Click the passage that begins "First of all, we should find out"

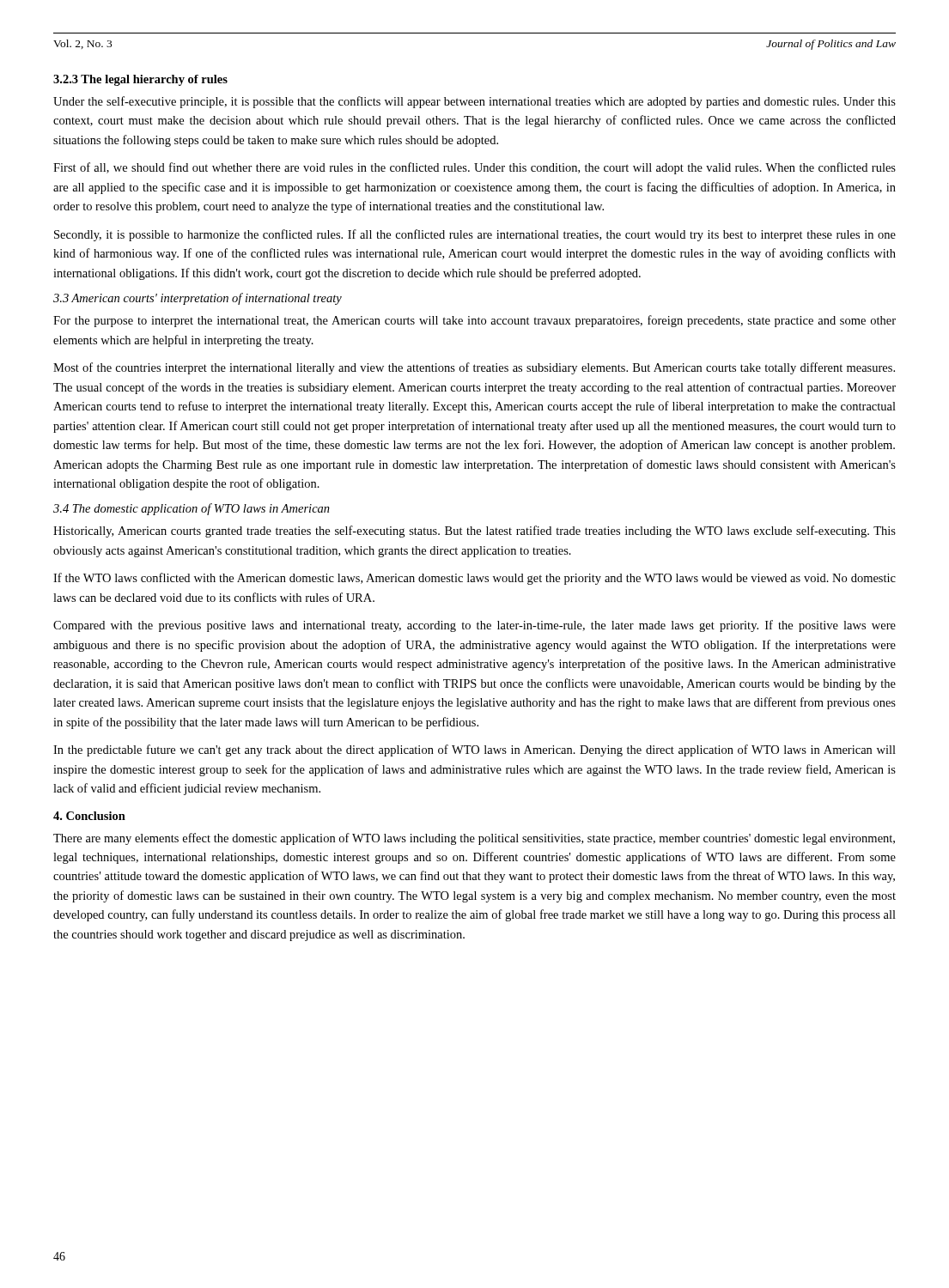474,187
